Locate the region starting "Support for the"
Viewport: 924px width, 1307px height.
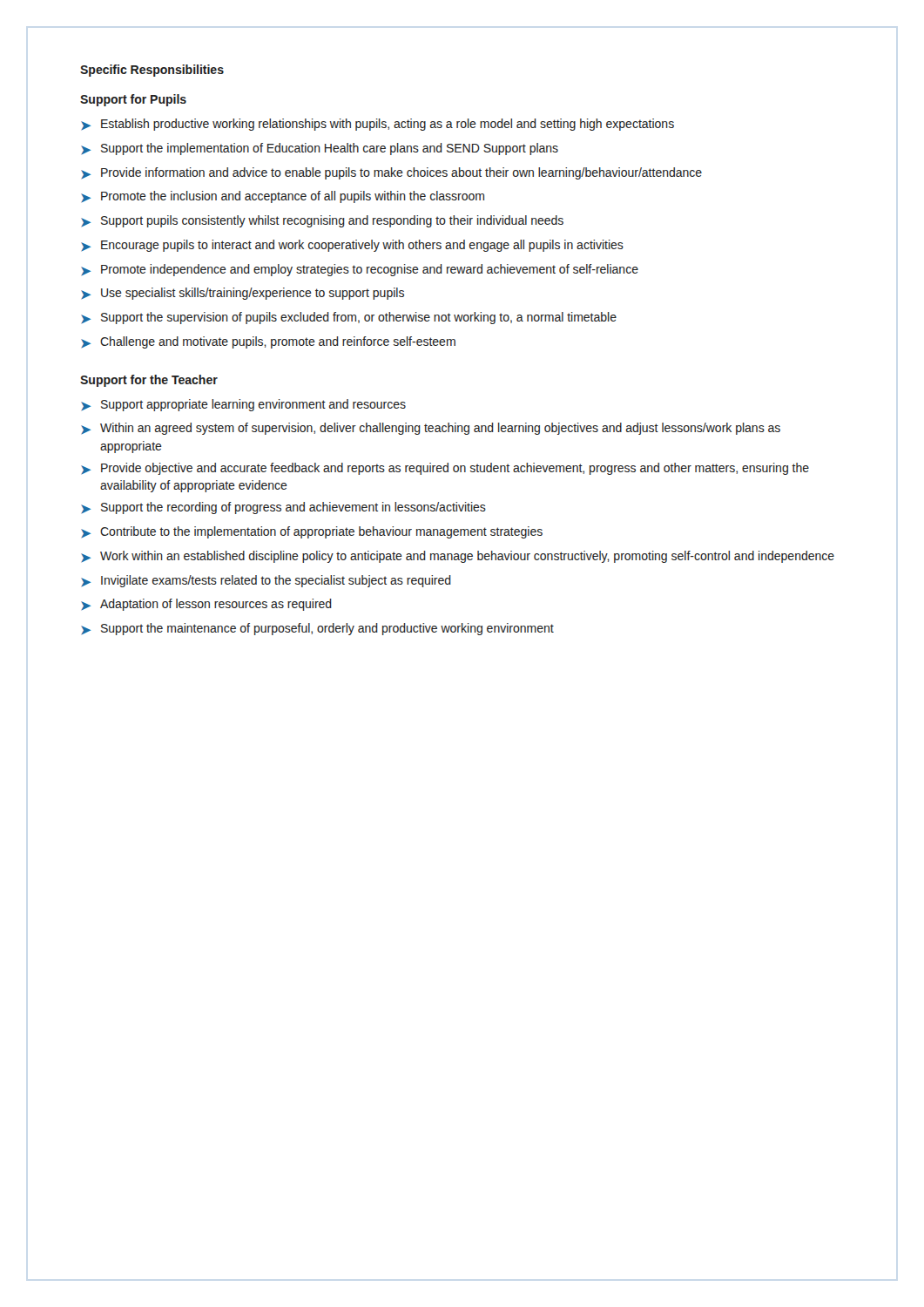(149, 379)
